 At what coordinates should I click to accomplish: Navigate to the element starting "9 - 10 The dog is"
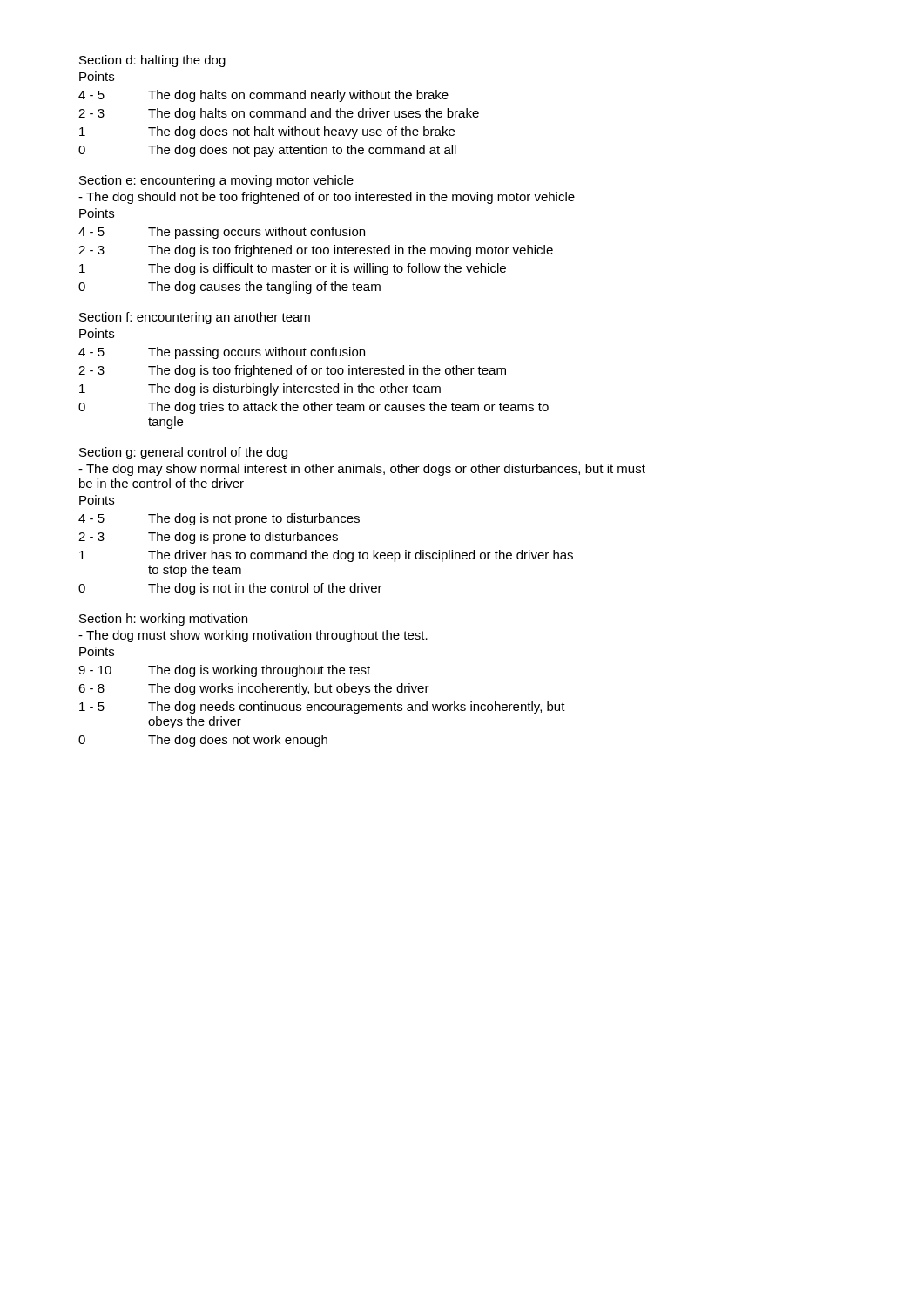[224, 671]
